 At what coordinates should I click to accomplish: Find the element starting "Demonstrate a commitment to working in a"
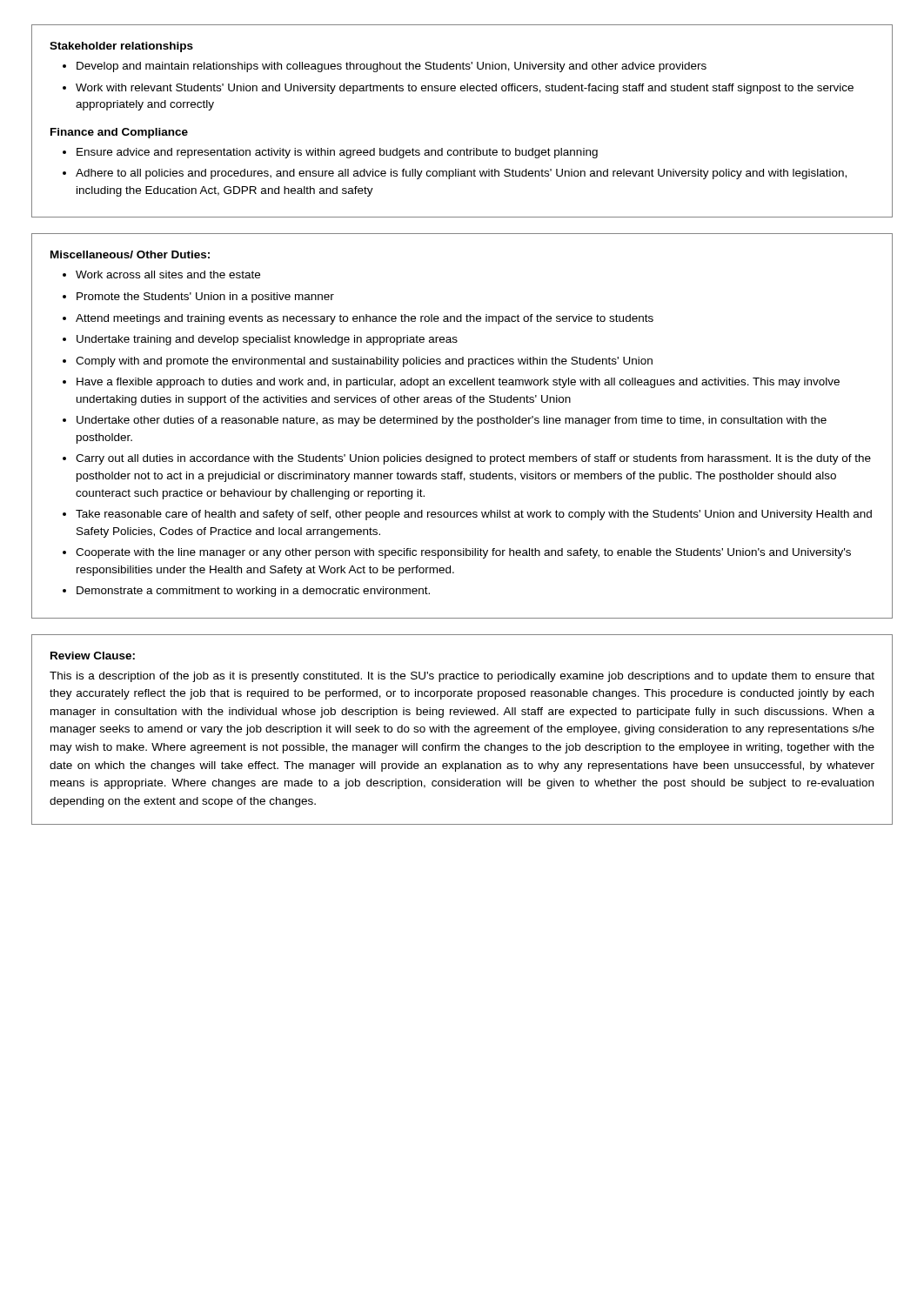pyautogui.click(x=253, y=591)
